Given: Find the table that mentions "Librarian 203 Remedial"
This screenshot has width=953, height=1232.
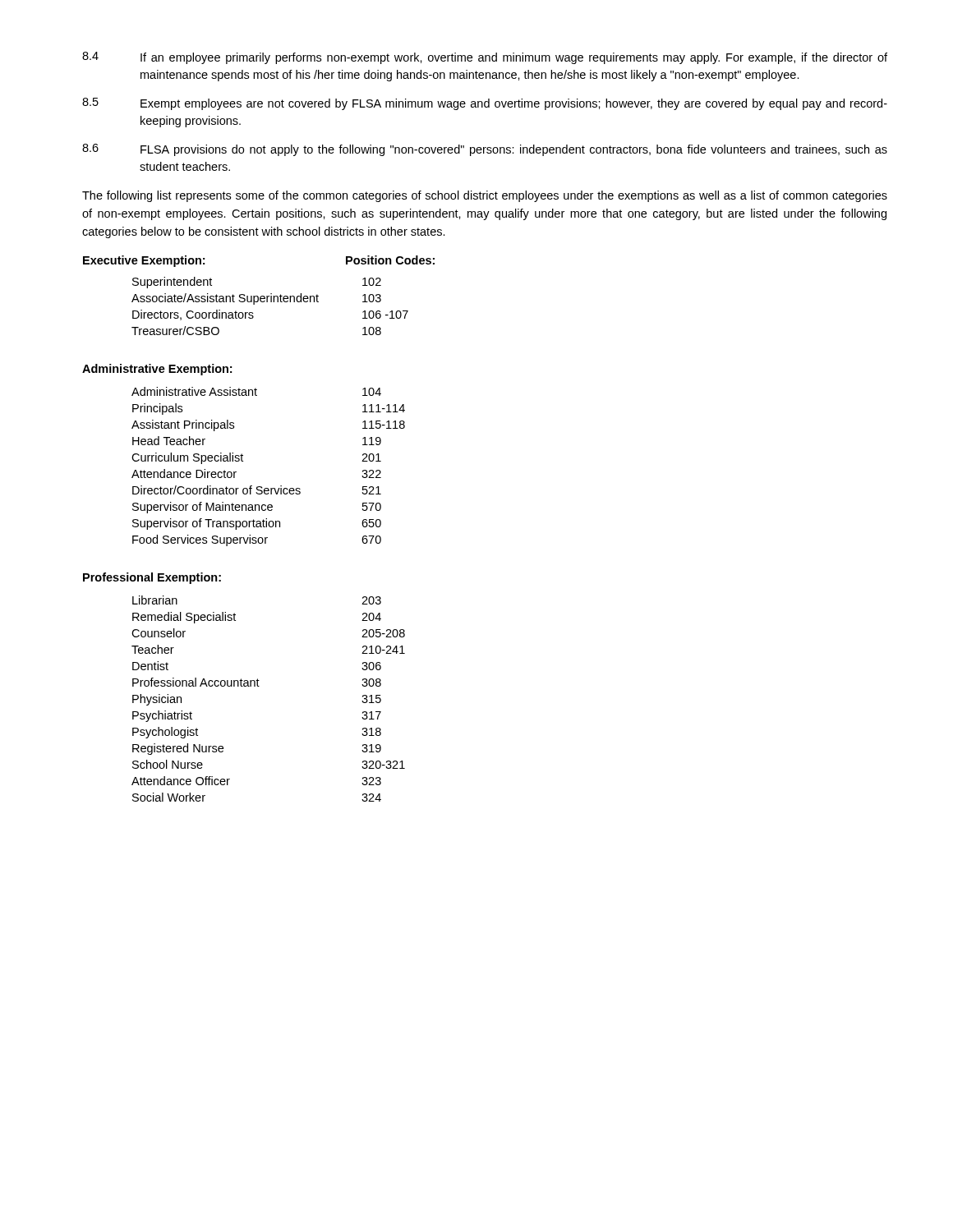Looking at the screenshot, I should pos(509,699).
